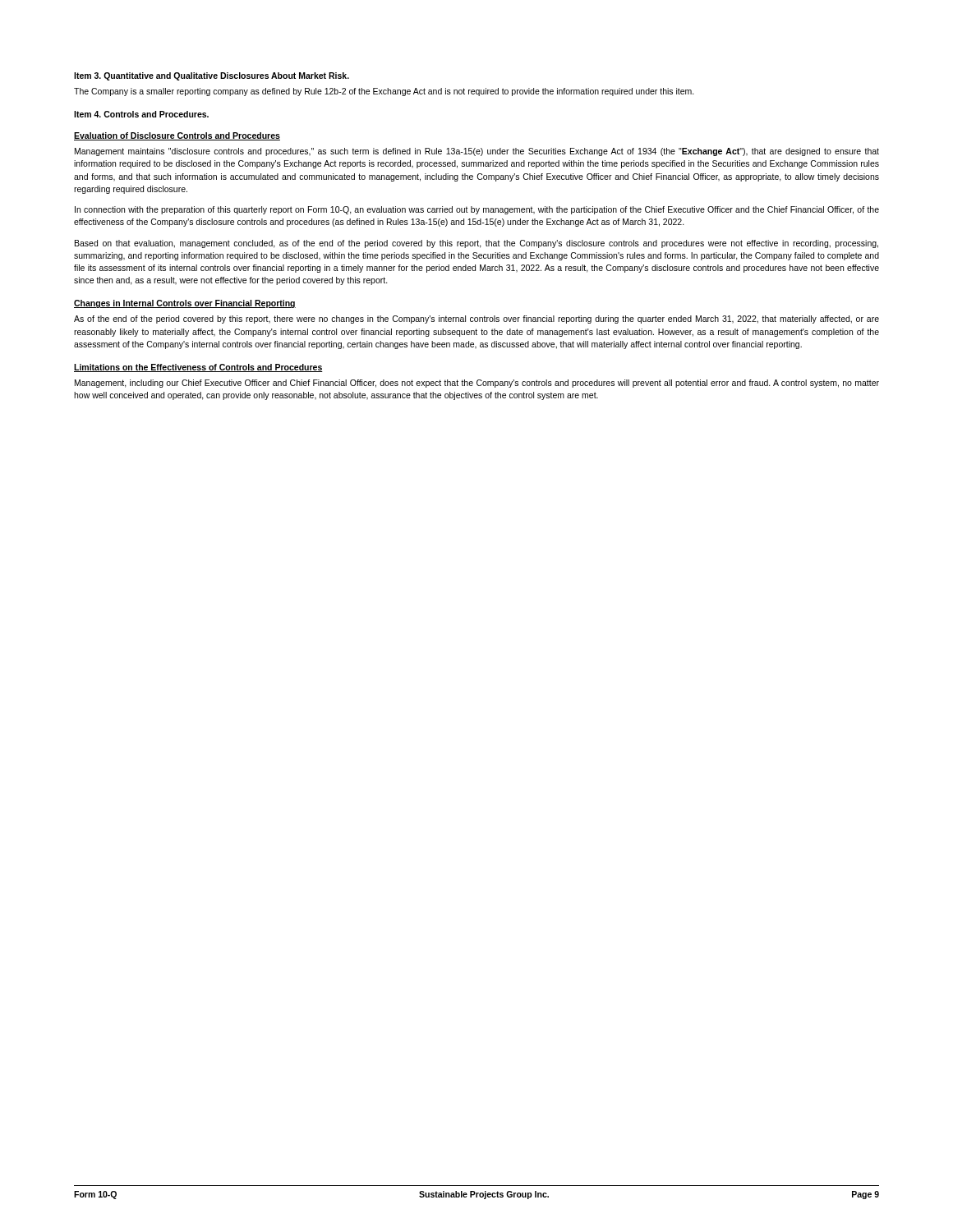Locate the block of text that opens with "Based on that evaluation, management"

[476, 262]
